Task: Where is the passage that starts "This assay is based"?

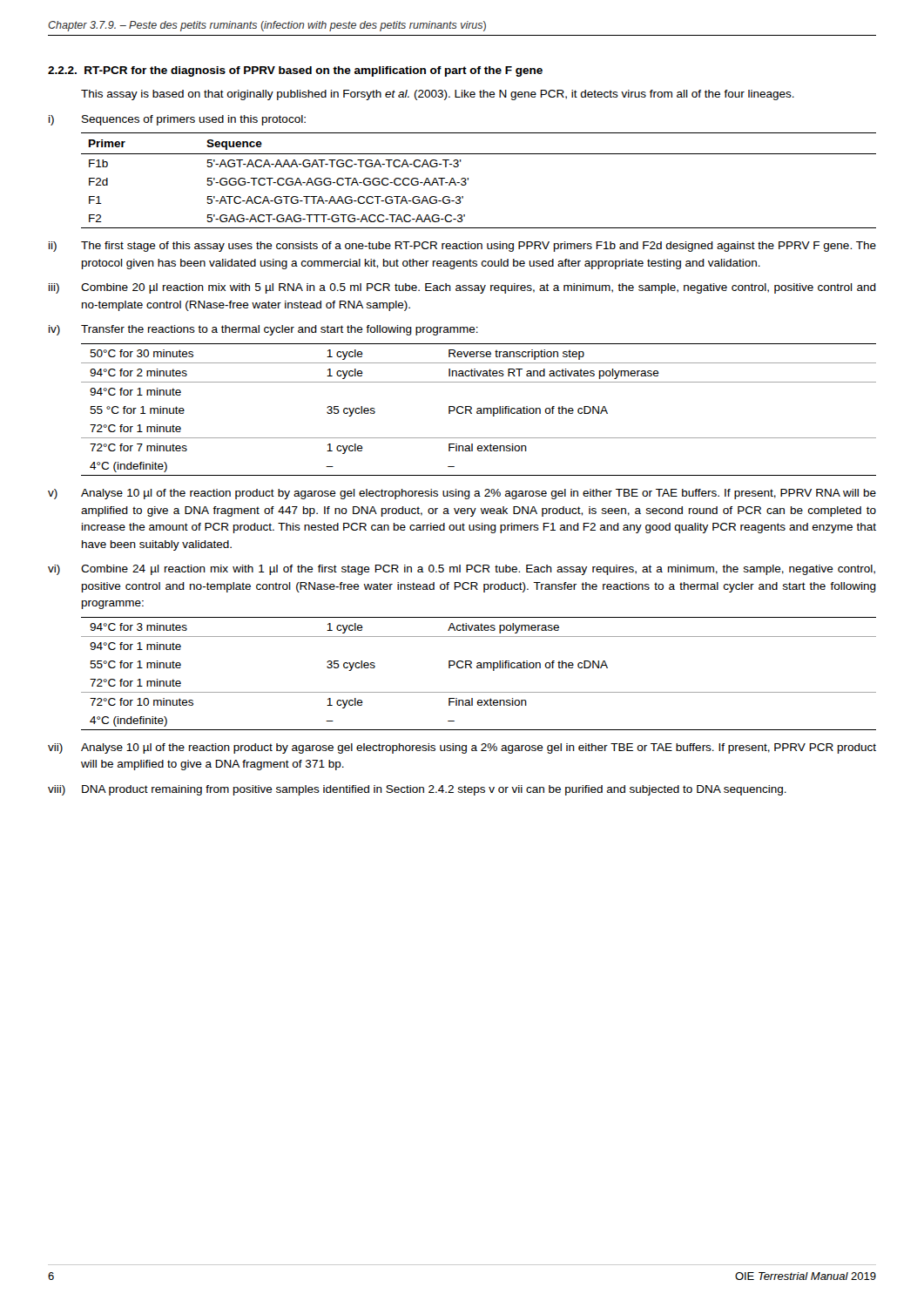Action: coord(438,94)
